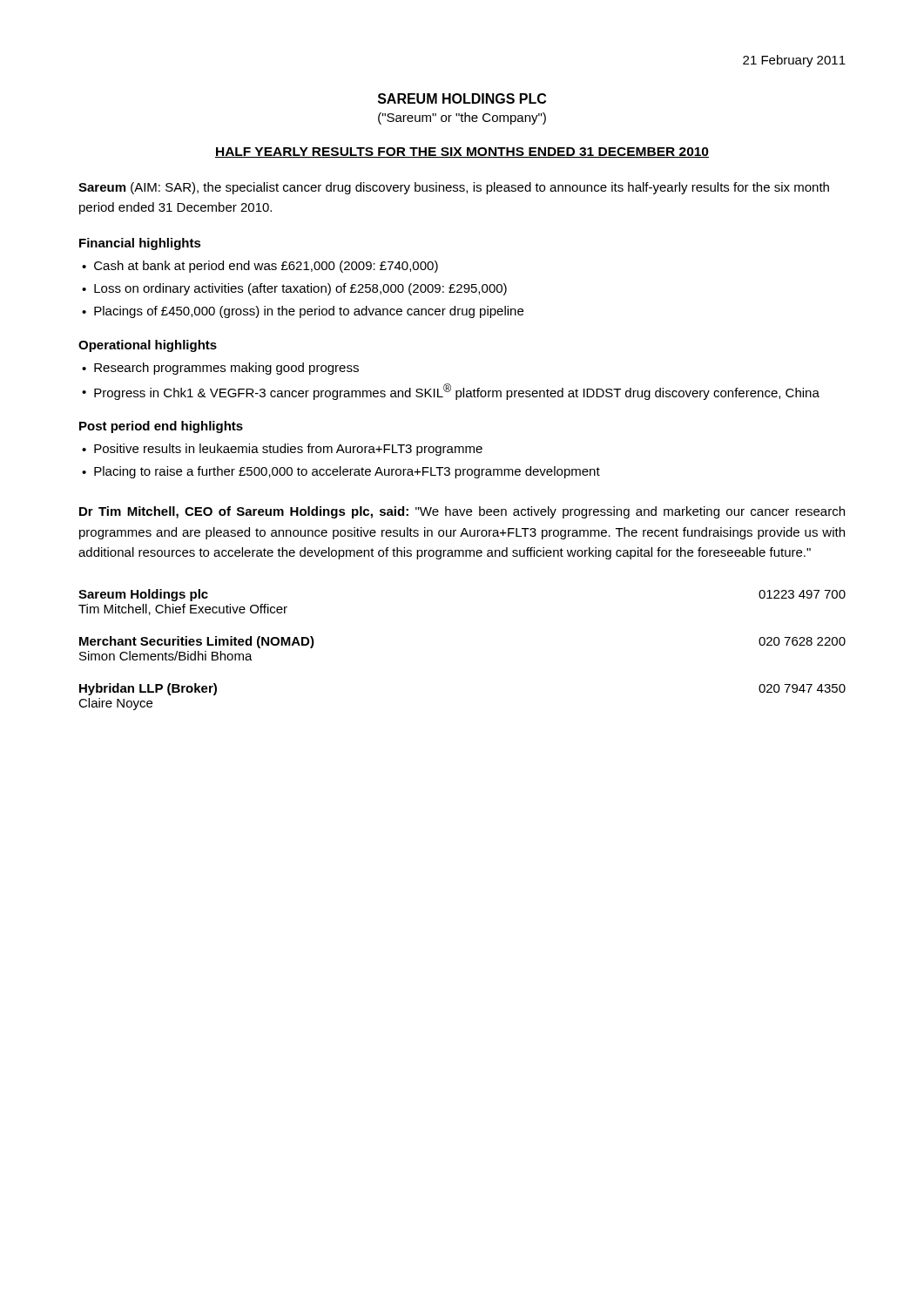Where is the passage that starts "• Positive results in leukaemia"?
This screenshot has width=924, height=1307.
click(x=282, y=449)
